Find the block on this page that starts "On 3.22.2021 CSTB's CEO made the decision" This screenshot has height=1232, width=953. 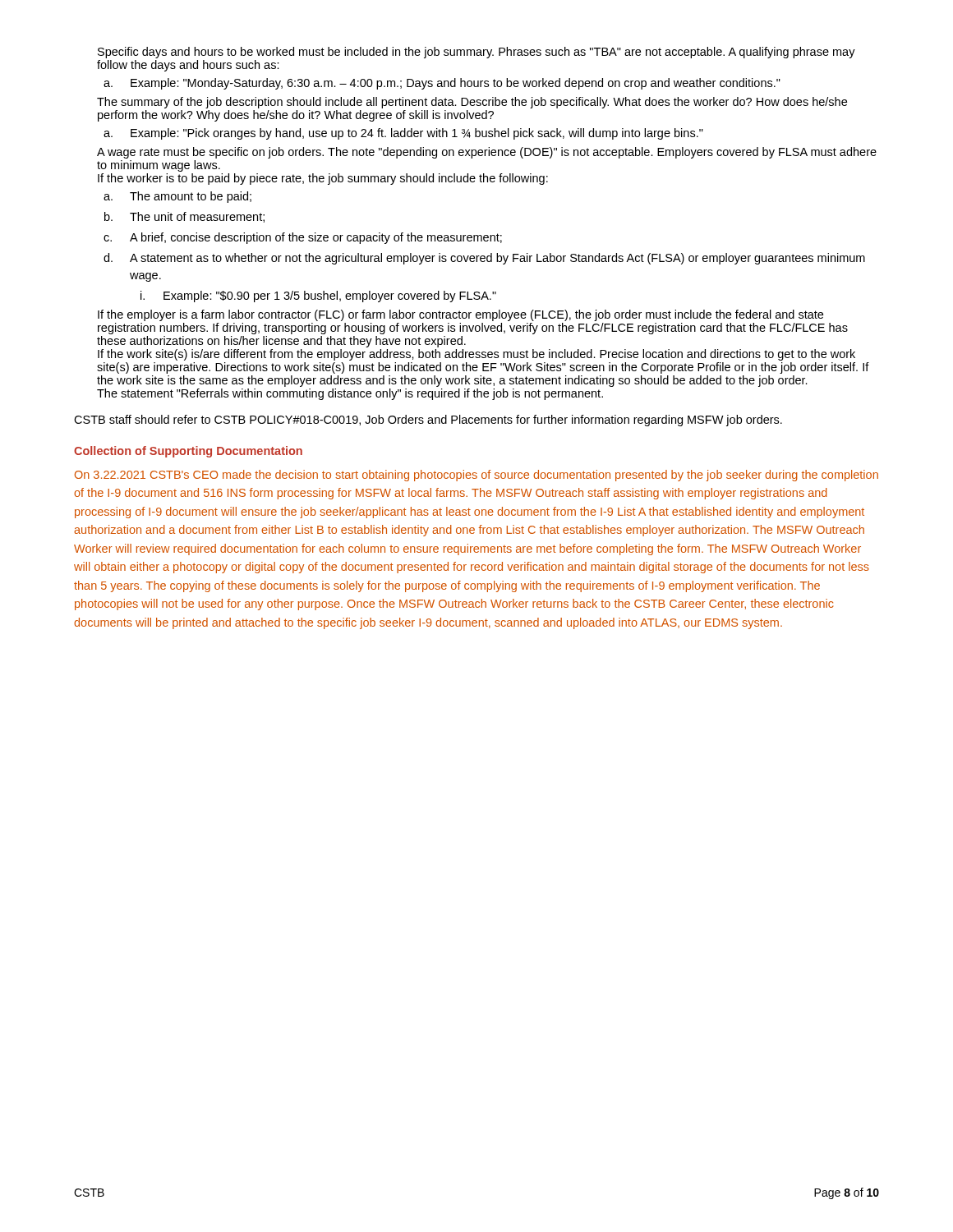(x=476, y=548)
